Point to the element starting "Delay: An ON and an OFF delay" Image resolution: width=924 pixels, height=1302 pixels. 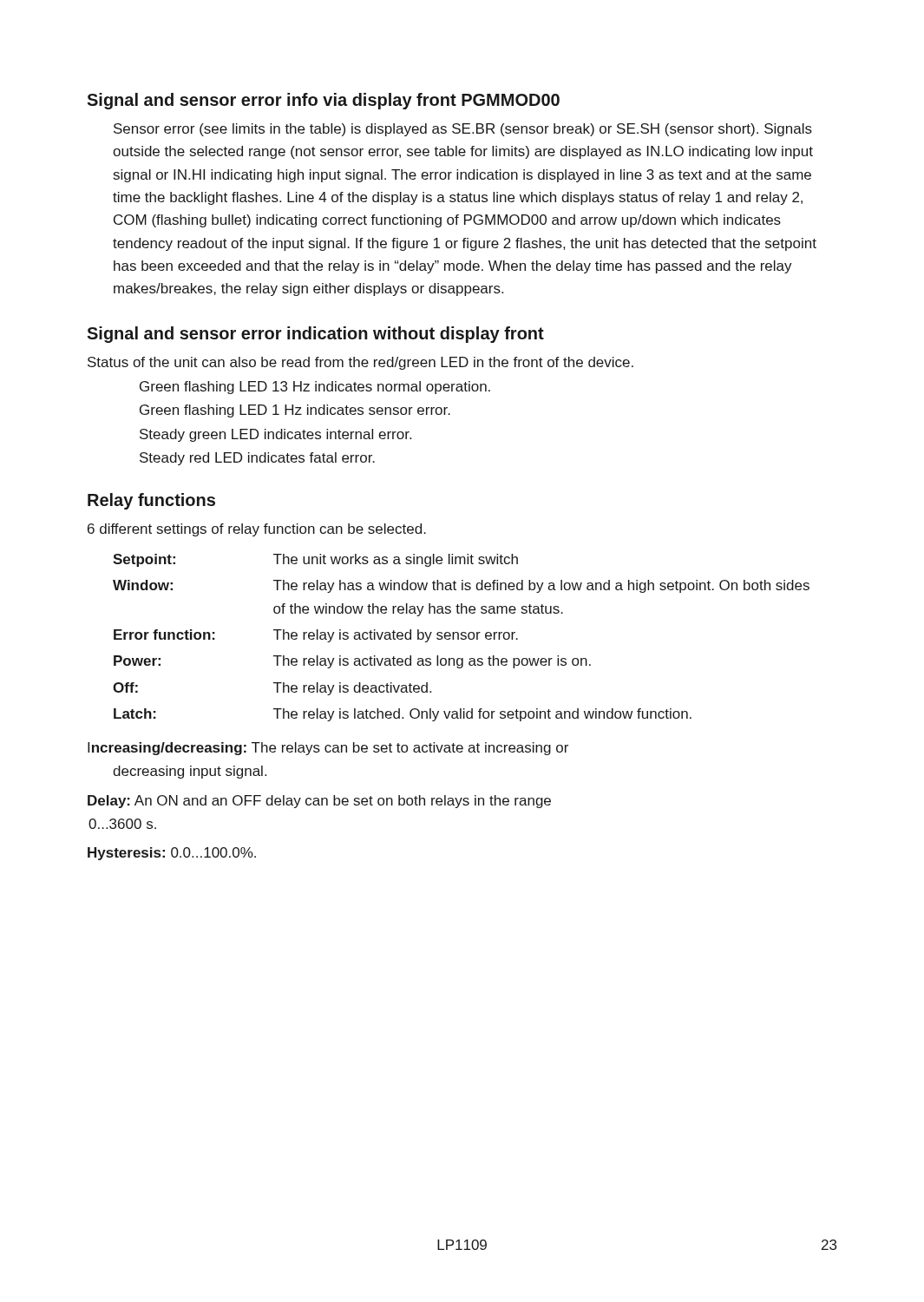[319, 812]
